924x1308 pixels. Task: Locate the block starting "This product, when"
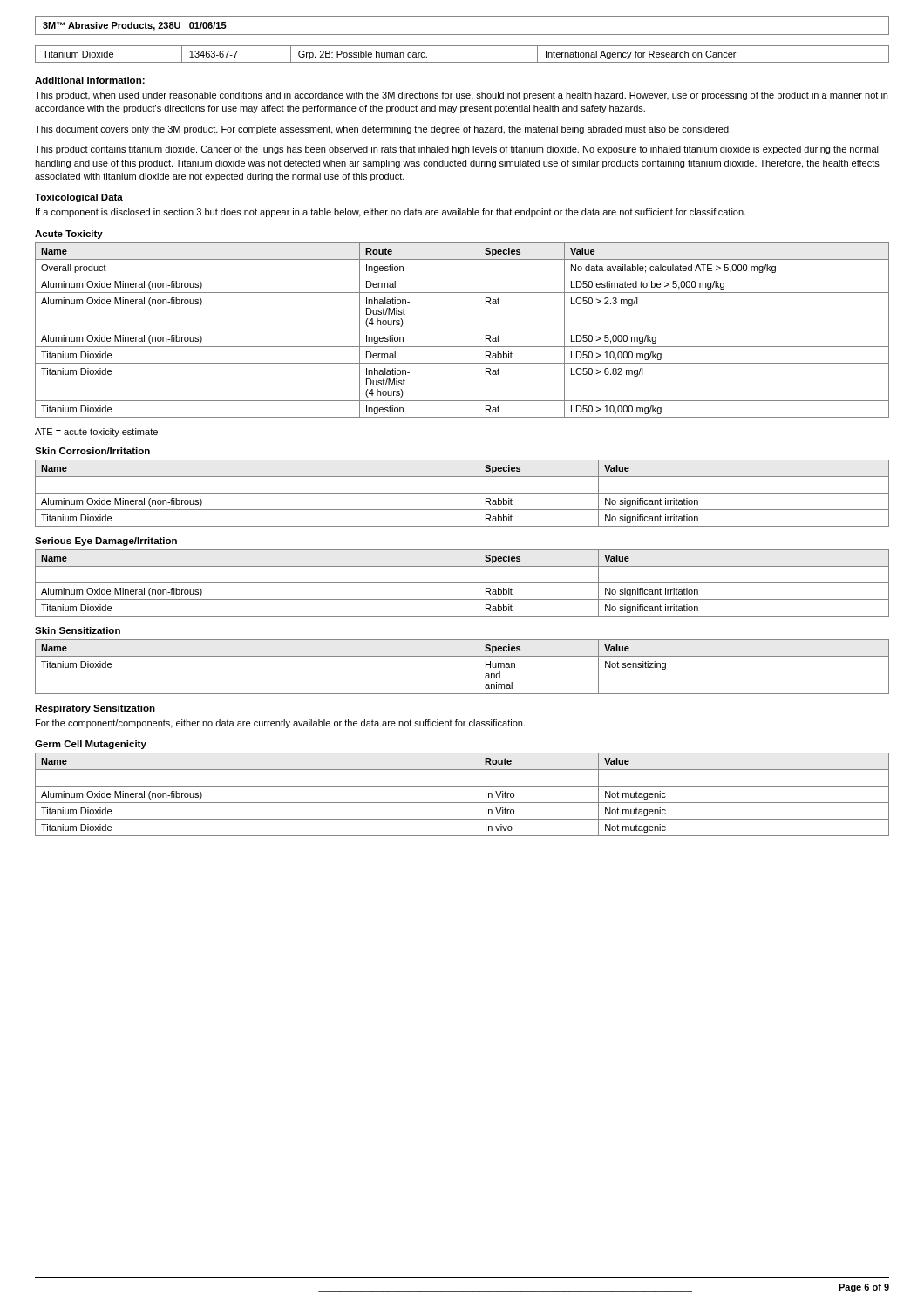coord(462,102)
